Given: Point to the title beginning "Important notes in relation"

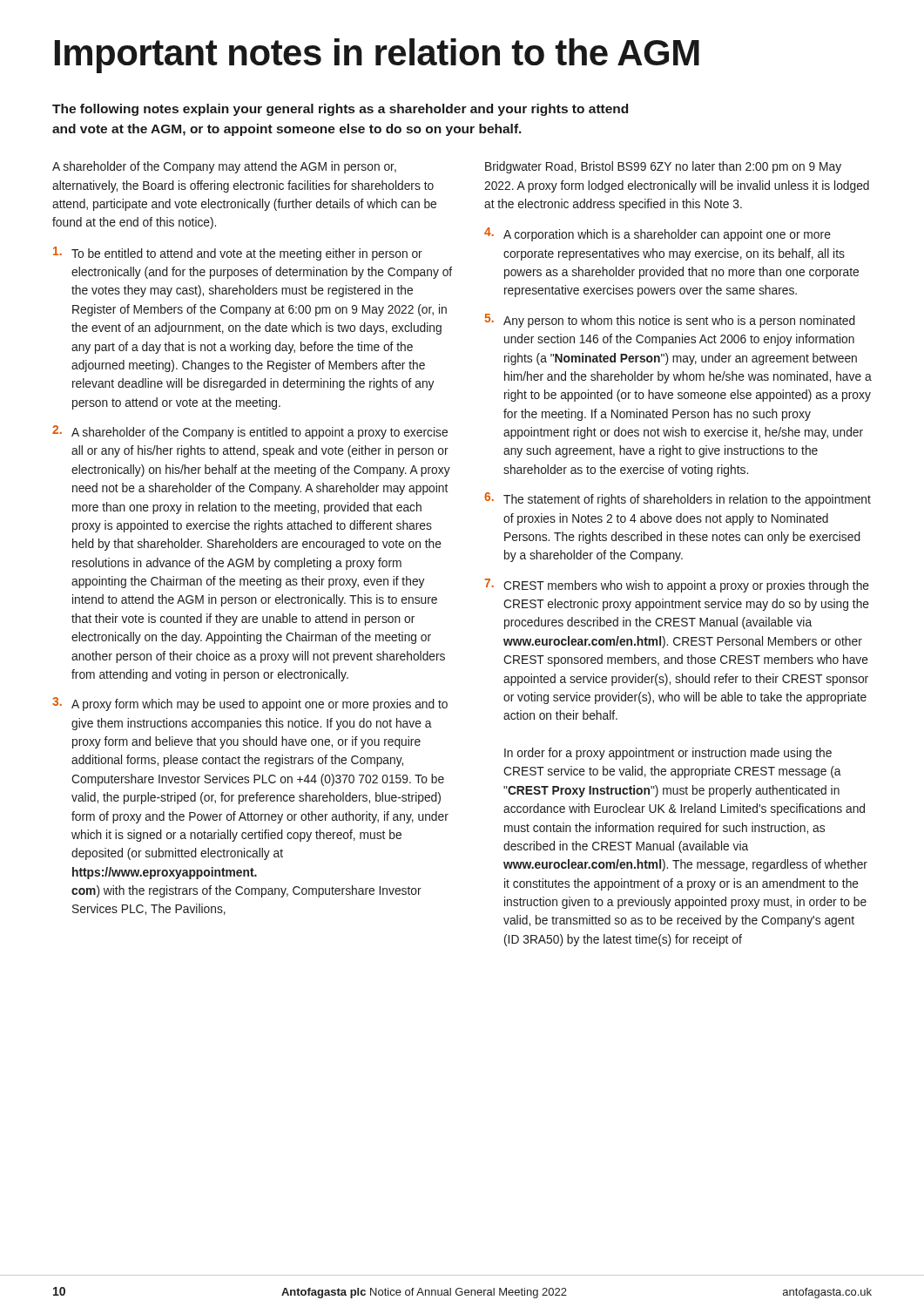Looking at the screenshot, I should pyautogui.click(x=462, y=53).
